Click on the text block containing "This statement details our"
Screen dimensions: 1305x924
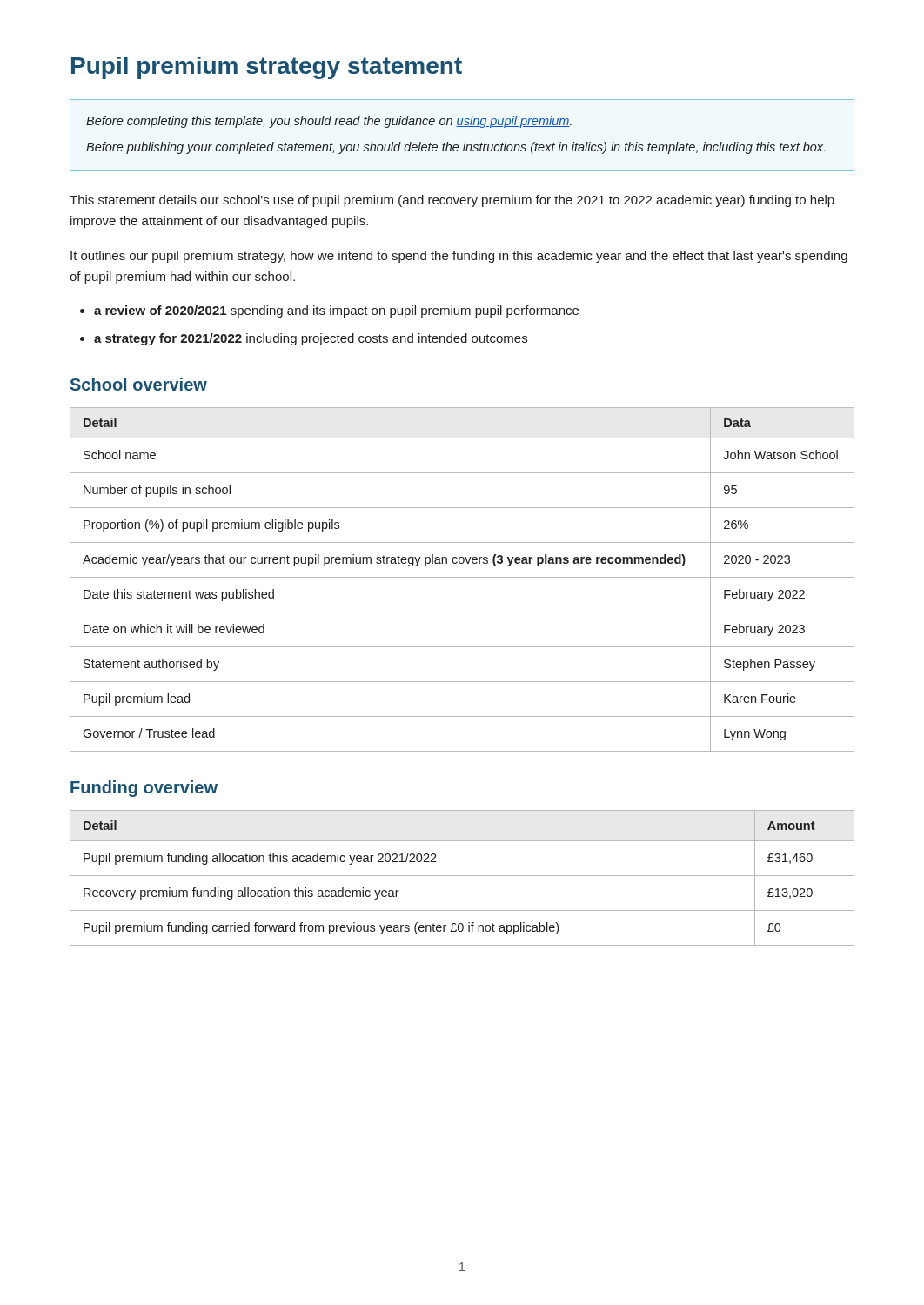pos(452,210)
